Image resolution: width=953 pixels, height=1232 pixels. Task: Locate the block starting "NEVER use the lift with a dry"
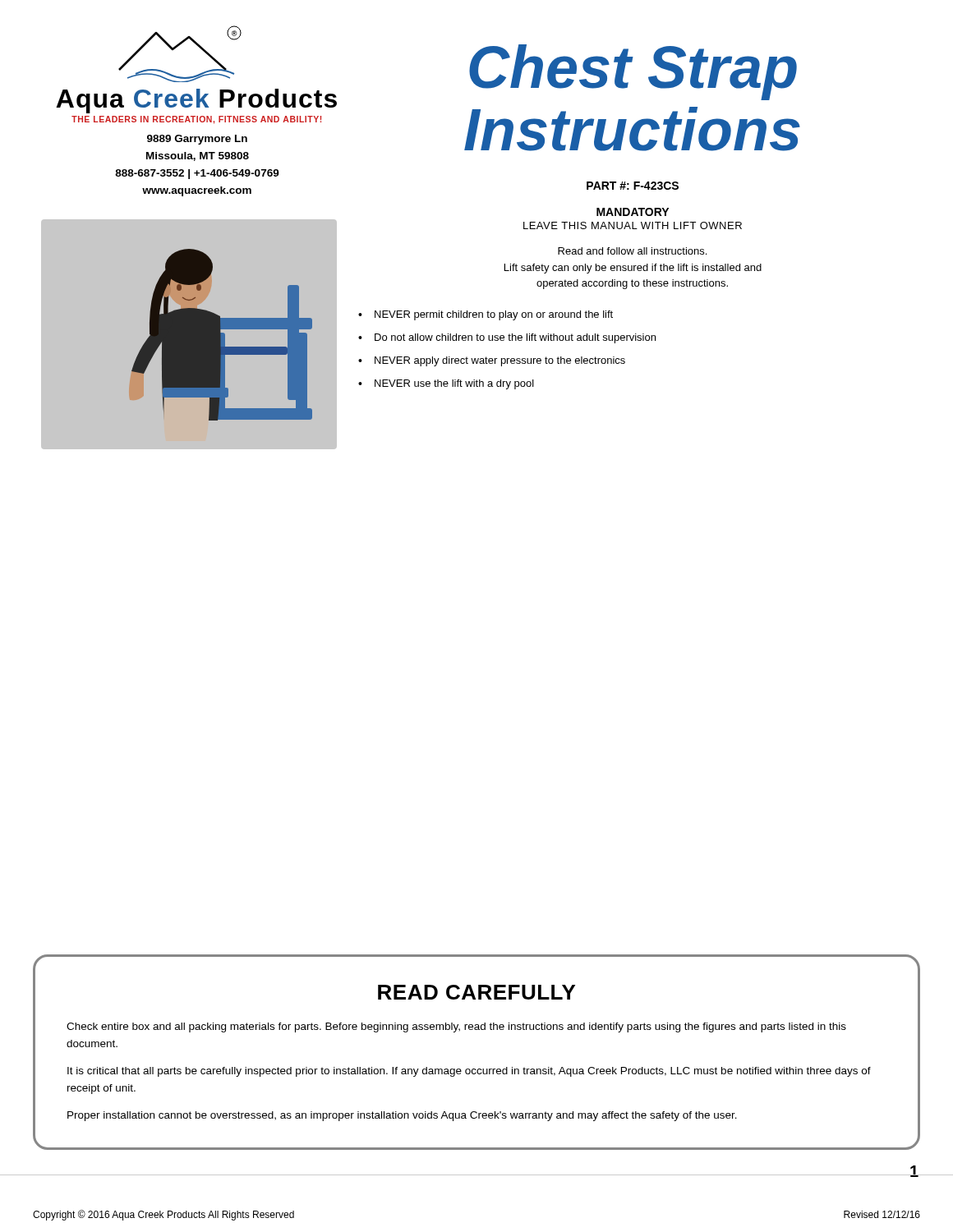point(454,383)
